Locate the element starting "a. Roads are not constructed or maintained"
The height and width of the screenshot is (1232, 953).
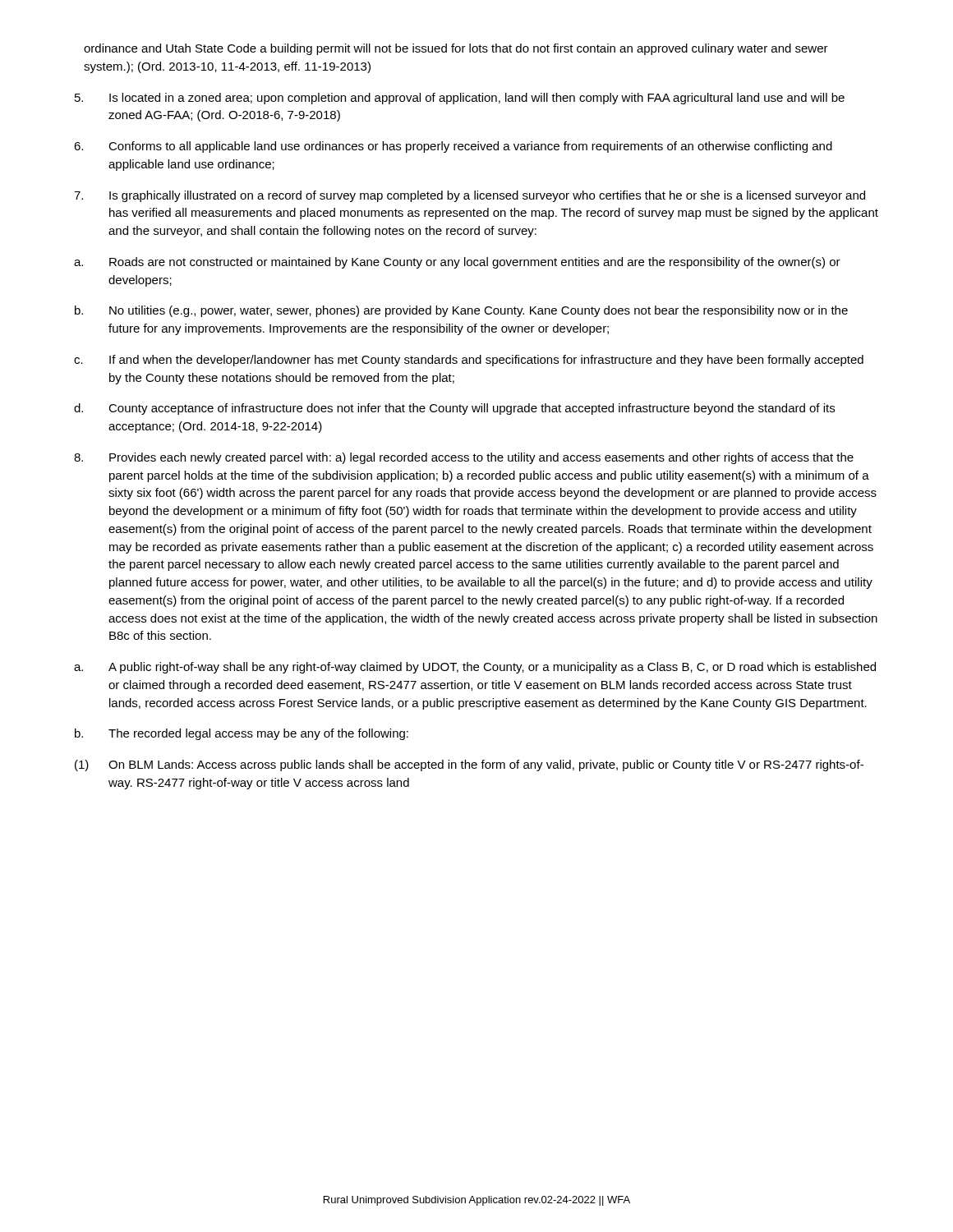click(x=476, y=271)
